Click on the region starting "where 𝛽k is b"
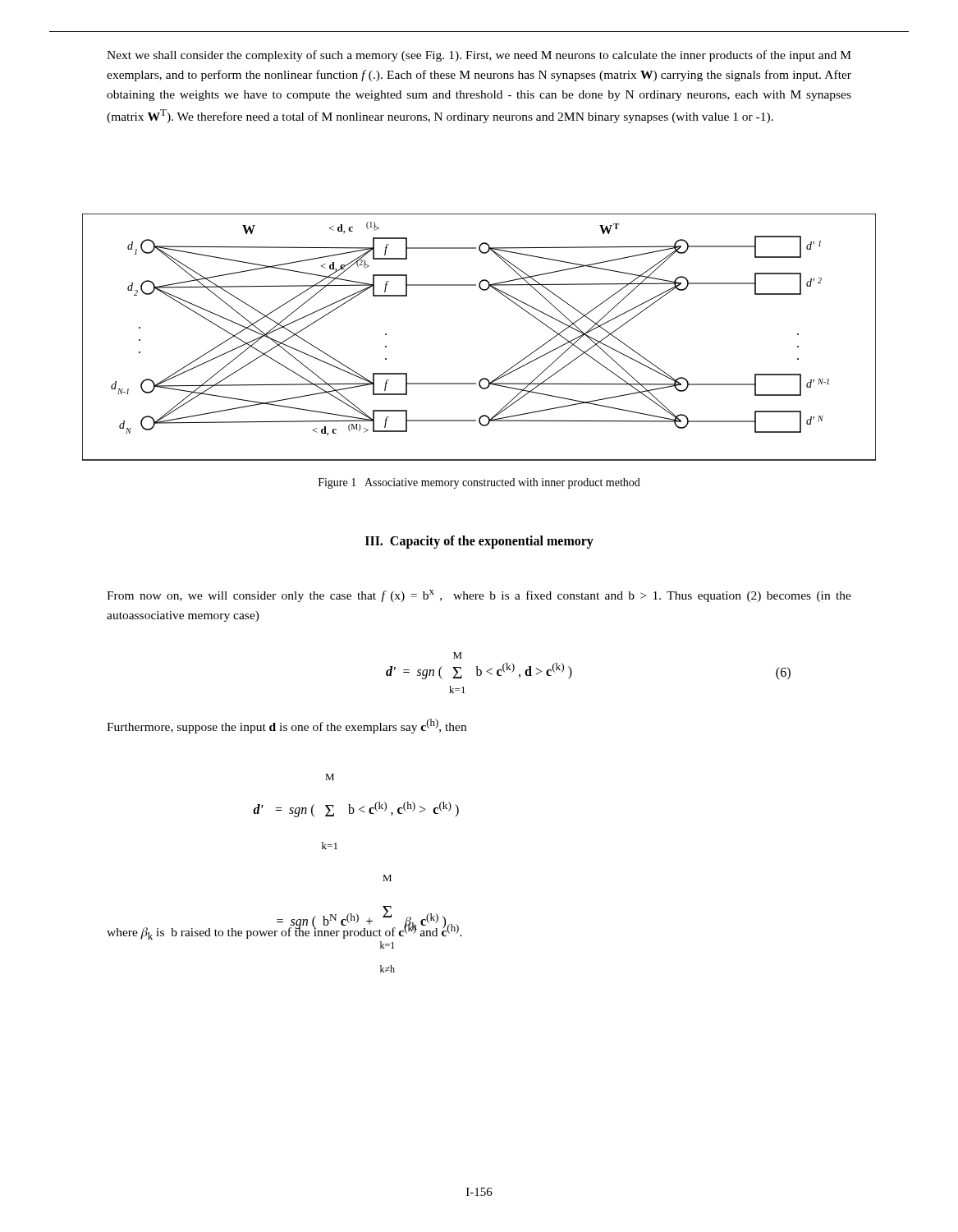Image resolution: width=958 pixels, height=1232 pixels. coord(285,932)
